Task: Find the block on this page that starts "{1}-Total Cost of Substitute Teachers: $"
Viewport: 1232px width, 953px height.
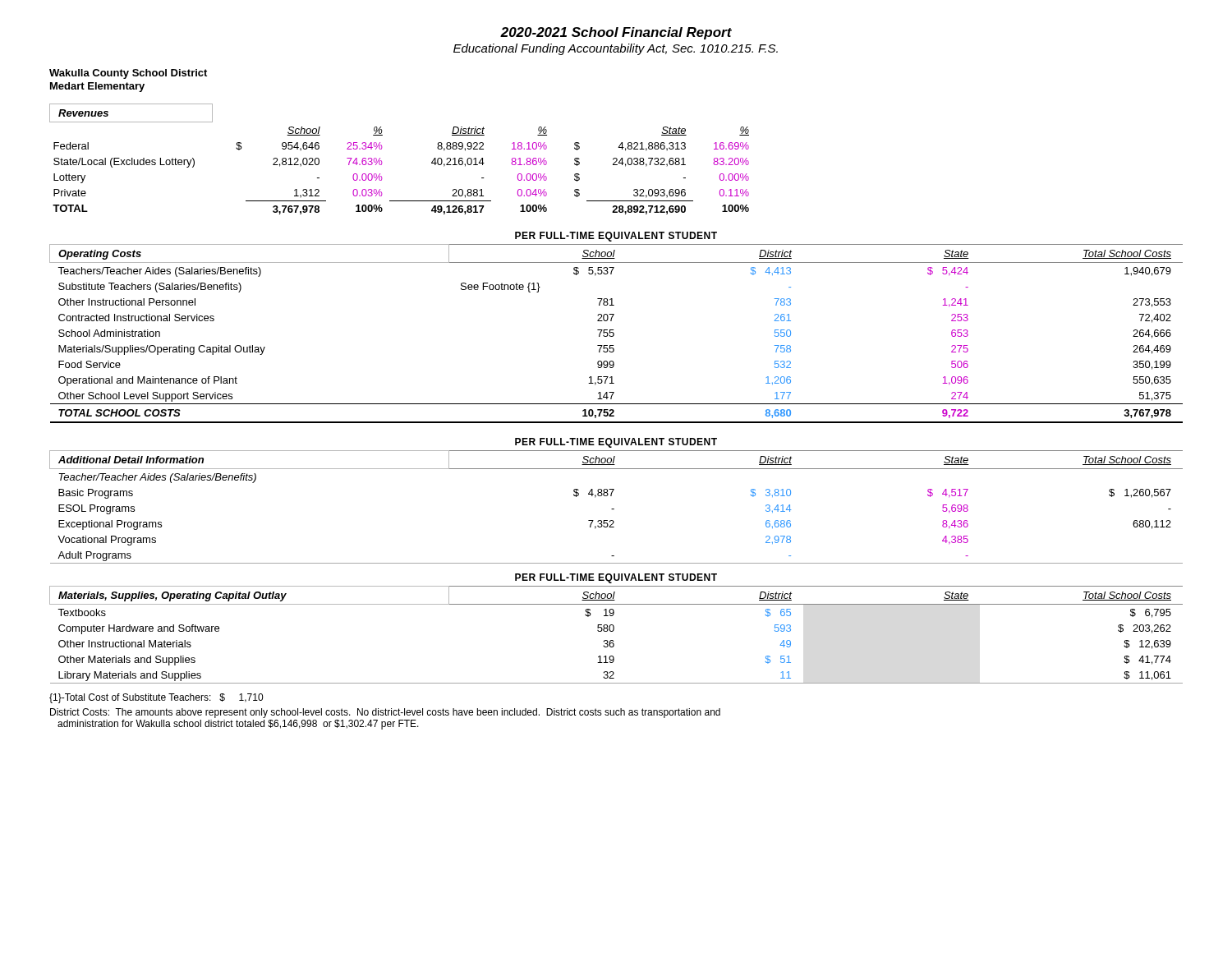Action: [x=156, y=697]
